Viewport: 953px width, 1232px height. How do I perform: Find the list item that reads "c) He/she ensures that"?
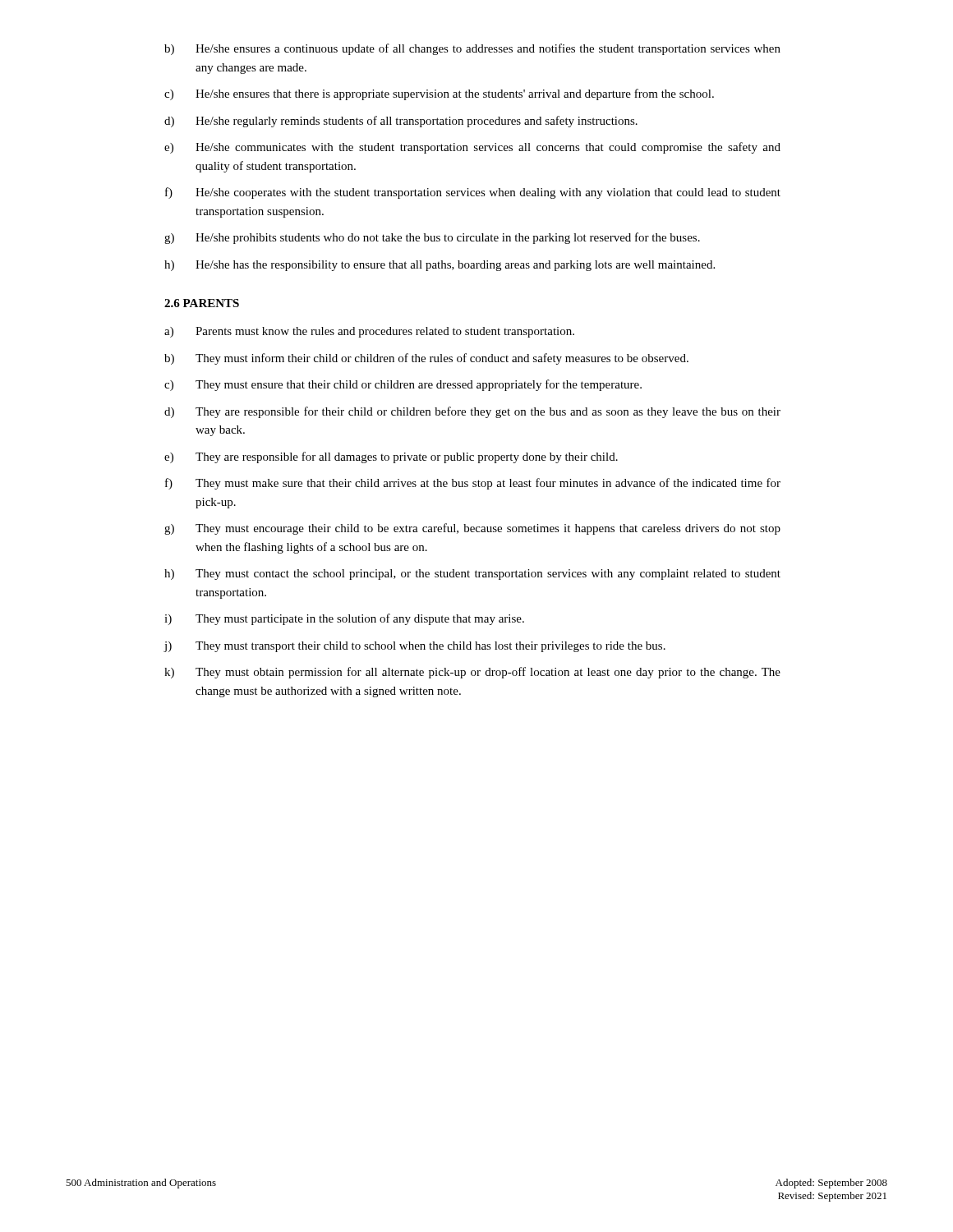point(472,94)
